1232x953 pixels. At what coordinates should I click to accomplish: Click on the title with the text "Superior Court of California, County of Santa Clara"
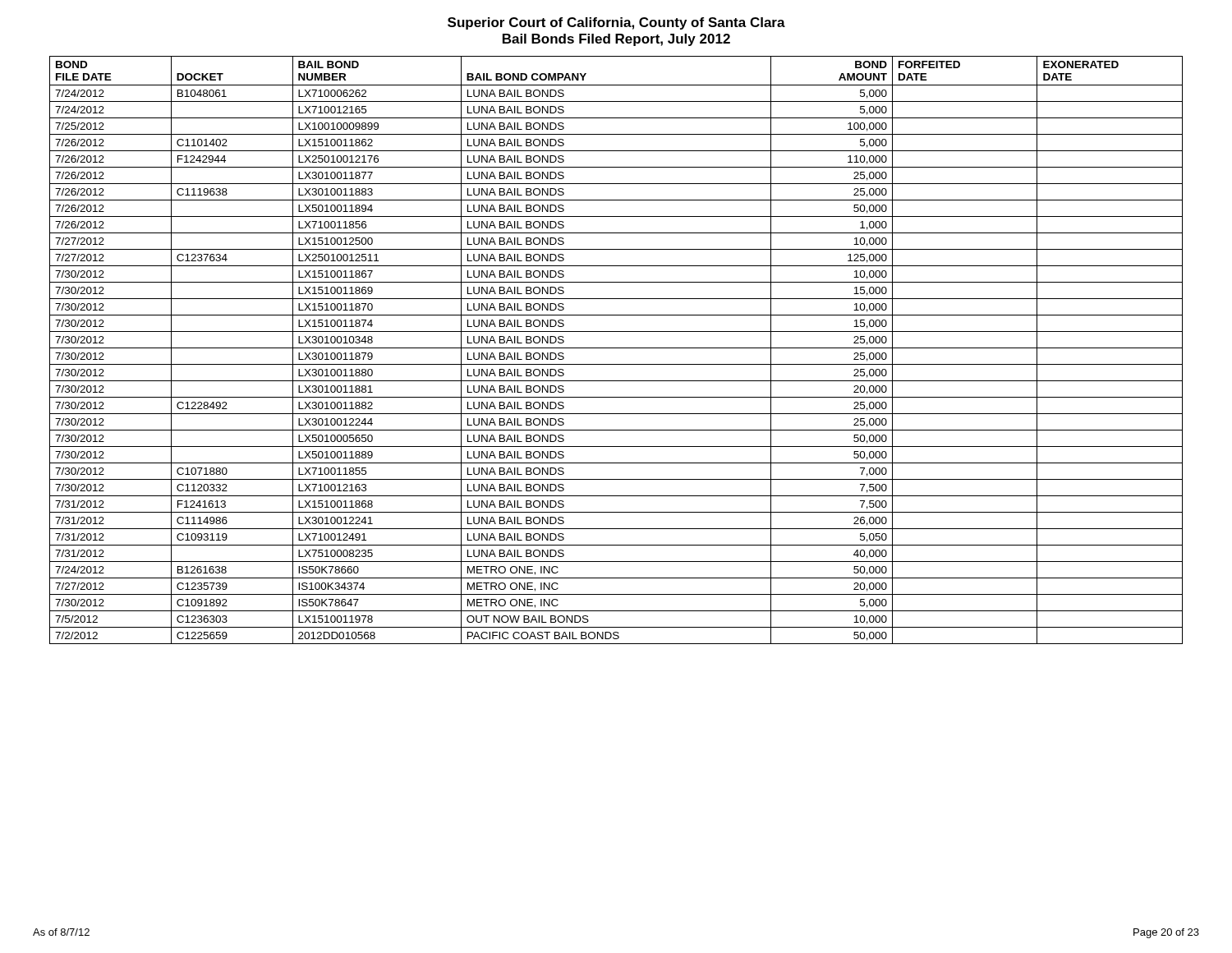(x=616, y=31)
